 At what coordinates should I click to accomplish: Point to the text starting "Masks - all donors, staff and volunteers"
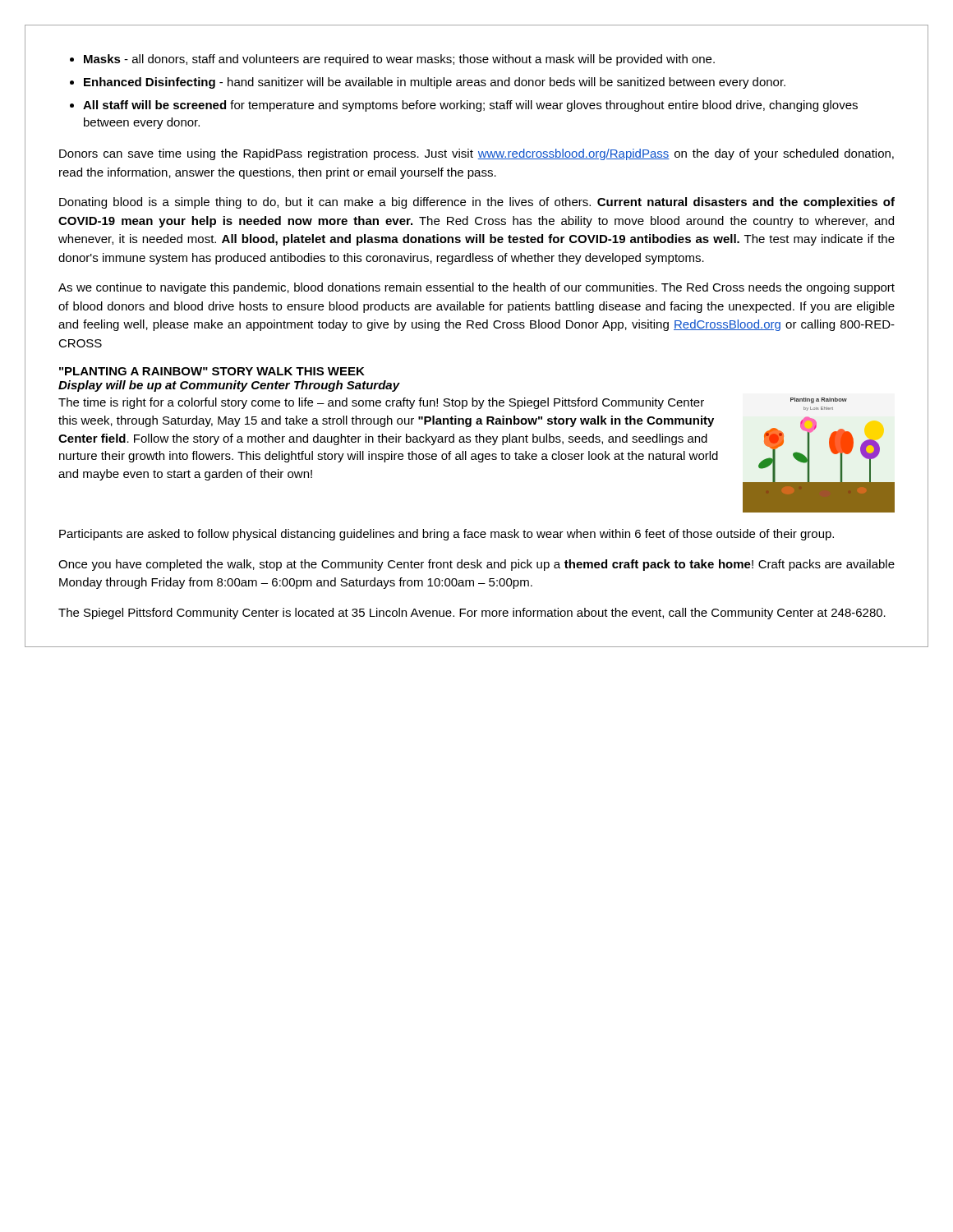(399, 59)
